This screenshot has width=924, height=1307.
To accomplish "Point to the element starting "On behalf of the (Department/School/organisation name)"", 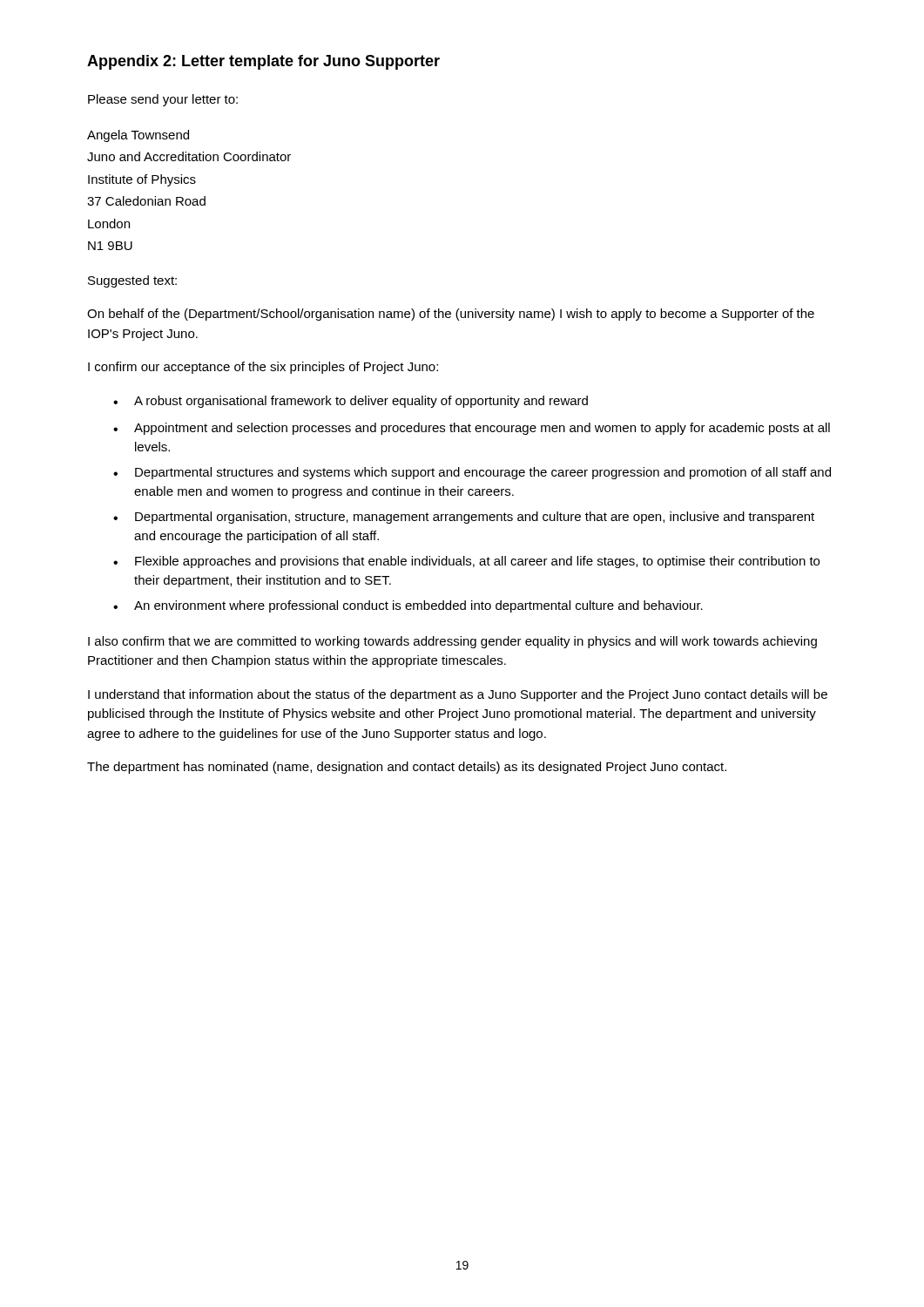I will [x=451, y=323].
